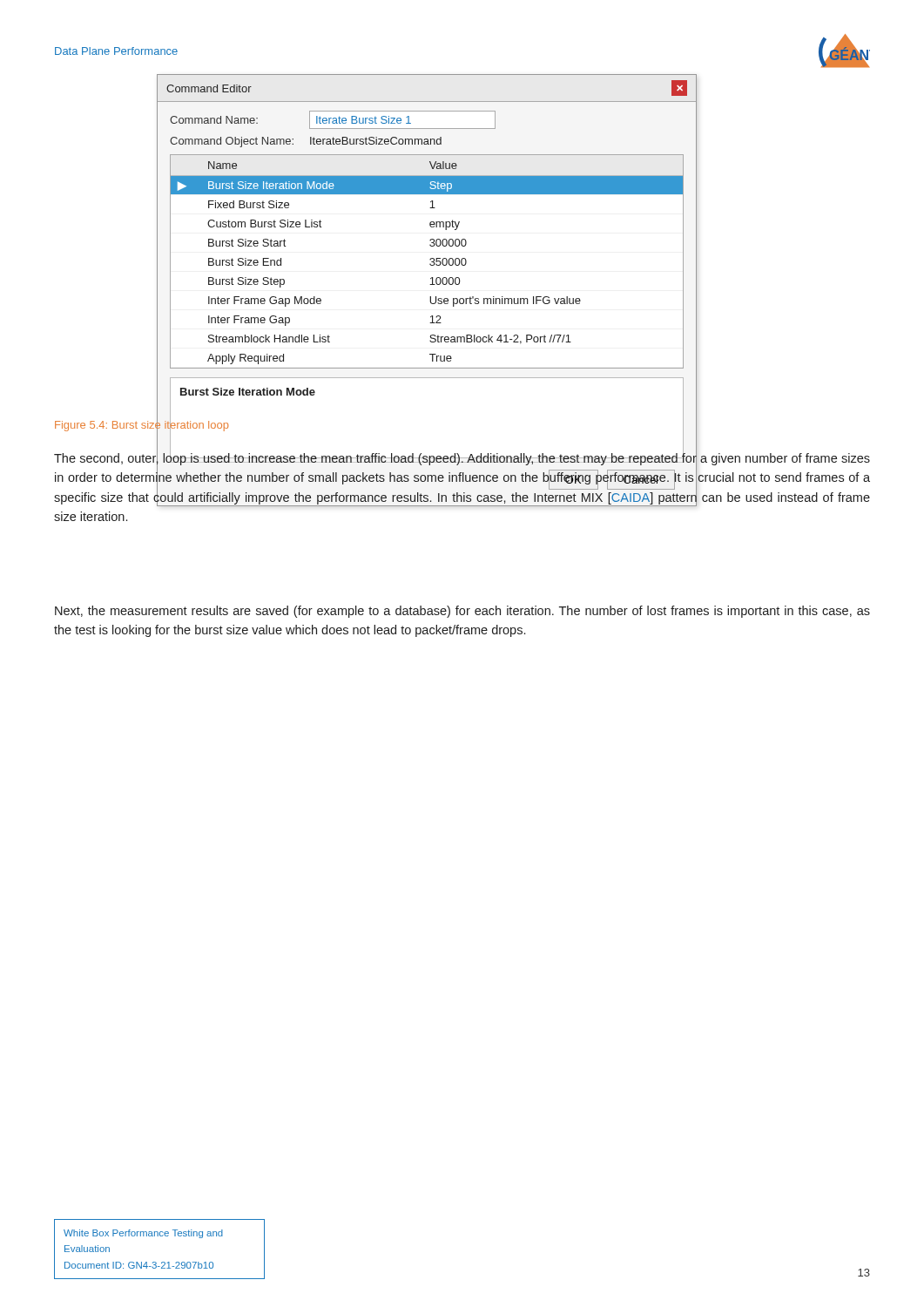The height and width of the screenshot is (1307, 924).
Task: Find a caption
Action: click(141, 425)
